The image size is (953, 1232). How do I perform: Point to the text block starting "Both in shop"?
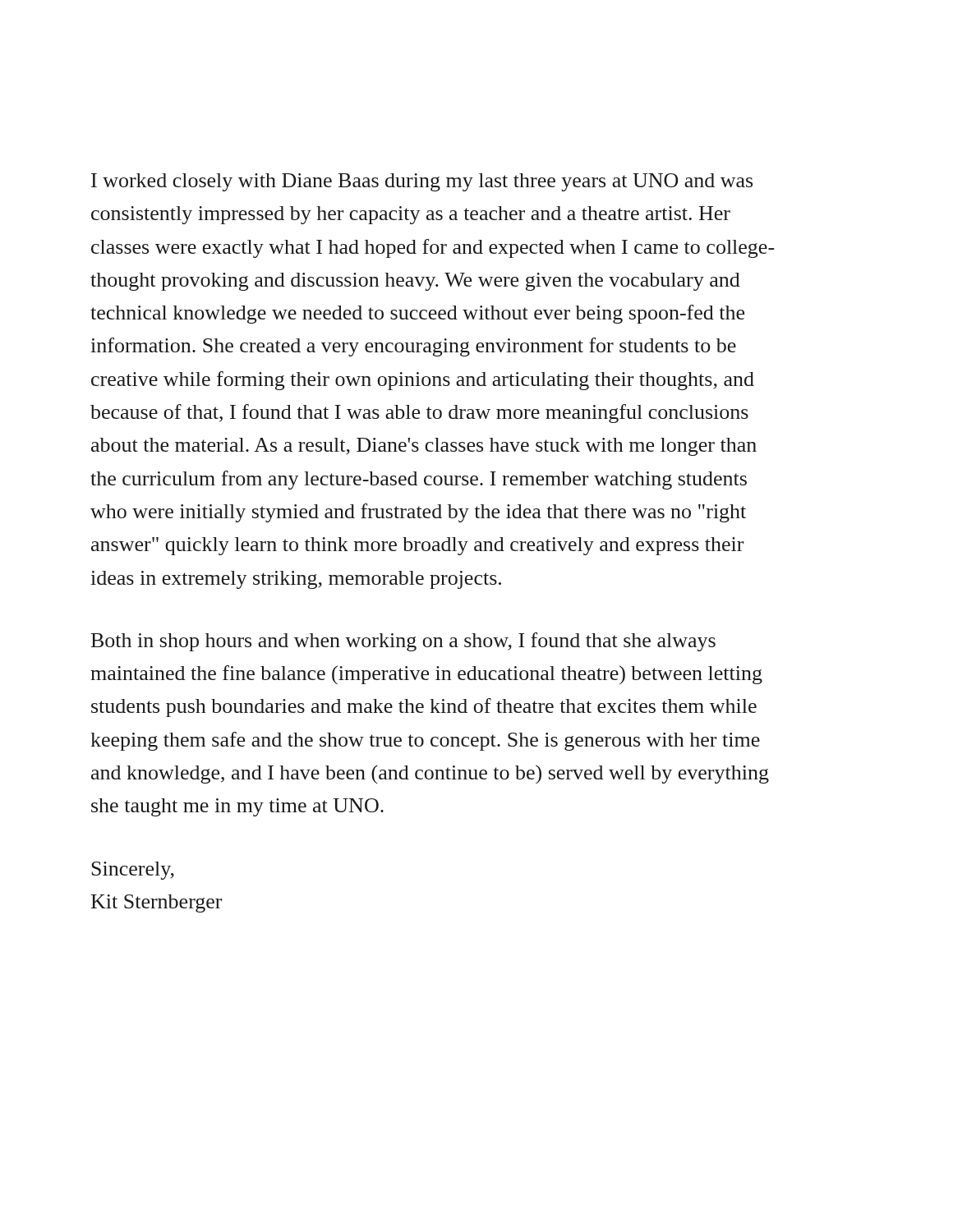coord(430,723)
